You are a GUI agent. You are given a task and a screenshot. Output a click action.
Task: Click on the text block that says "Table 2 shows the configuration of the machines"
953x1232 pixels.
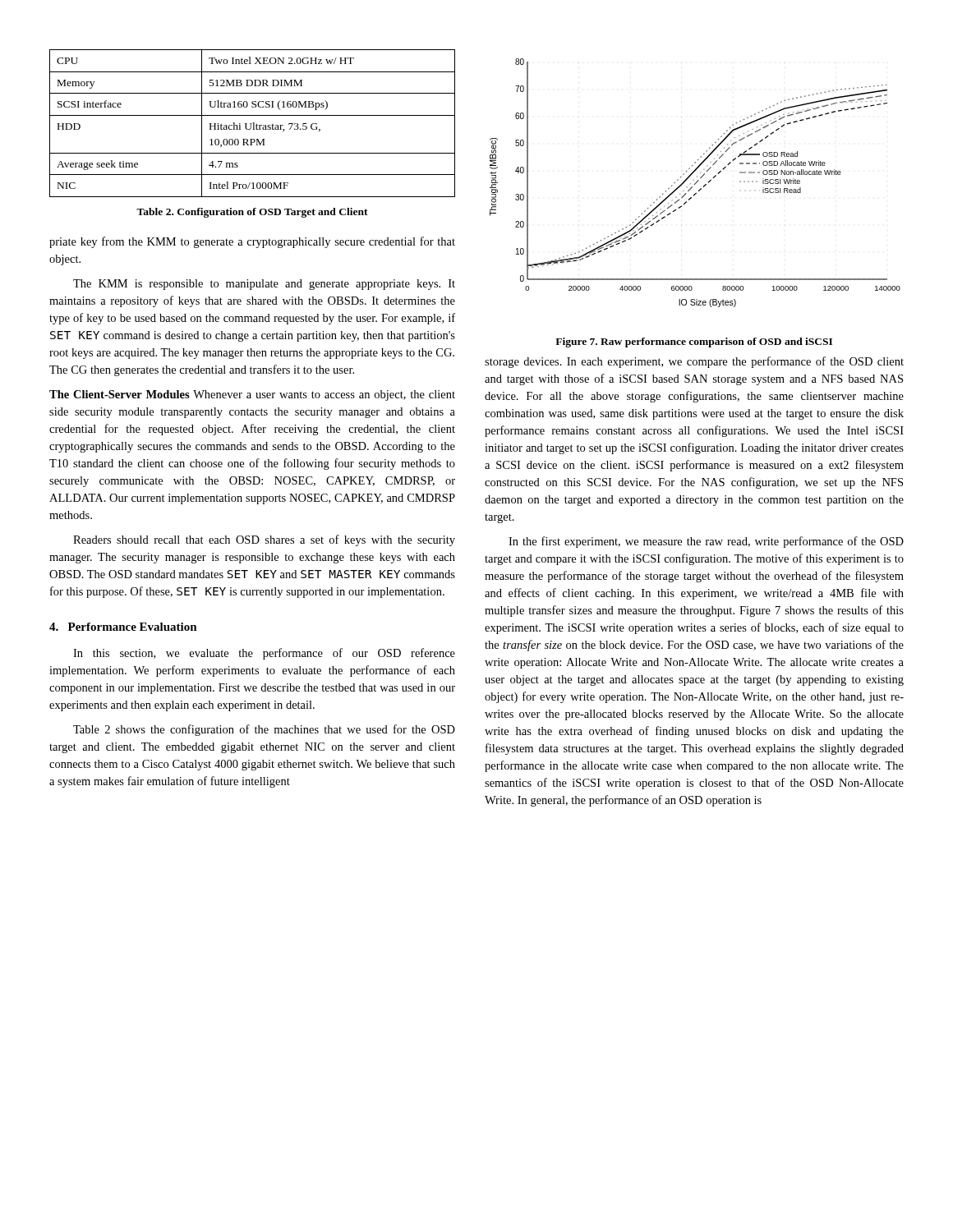coord(252,755)
